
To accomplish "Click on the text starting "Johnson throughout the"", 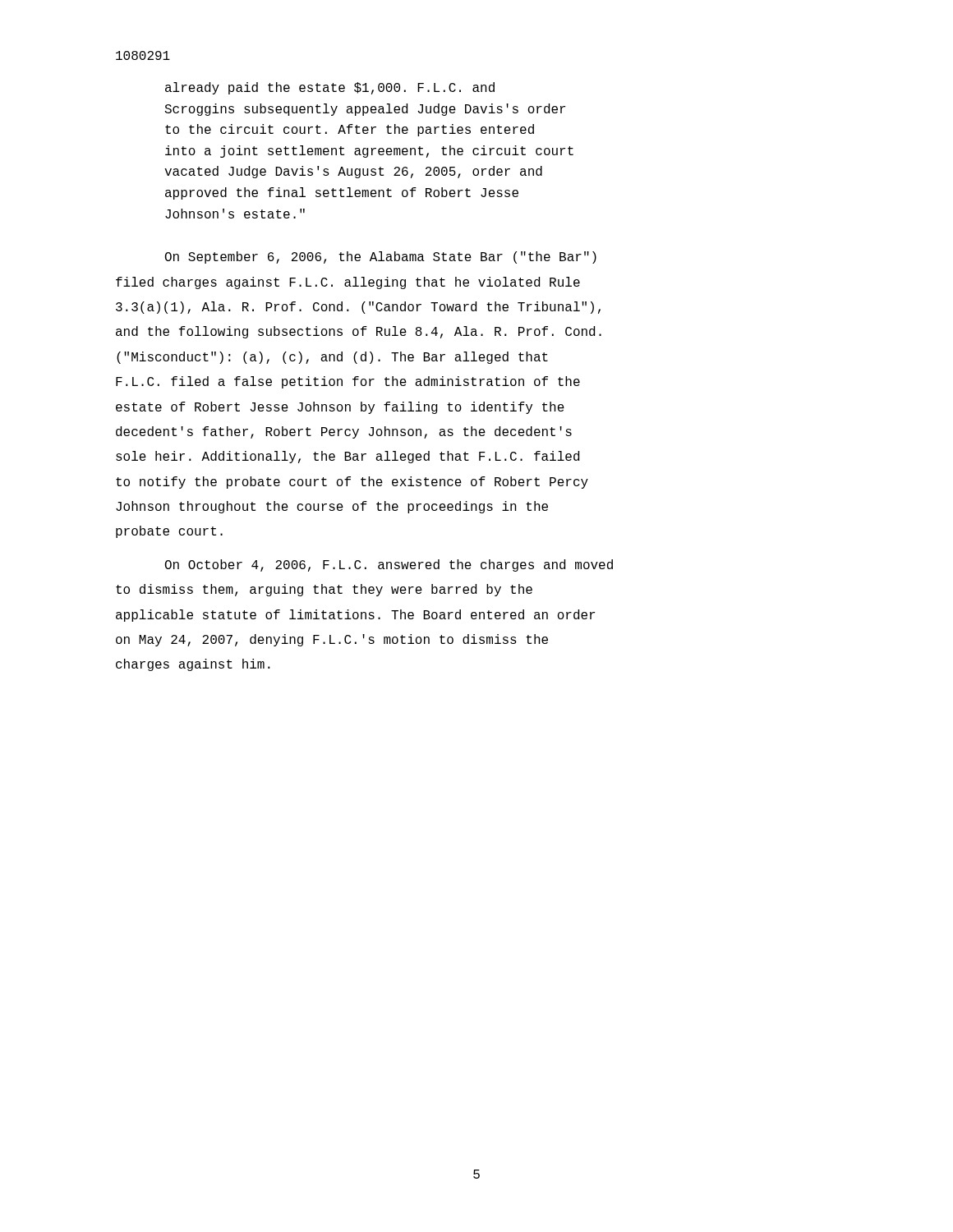I will pyautogui.click(x=332, y=508).
